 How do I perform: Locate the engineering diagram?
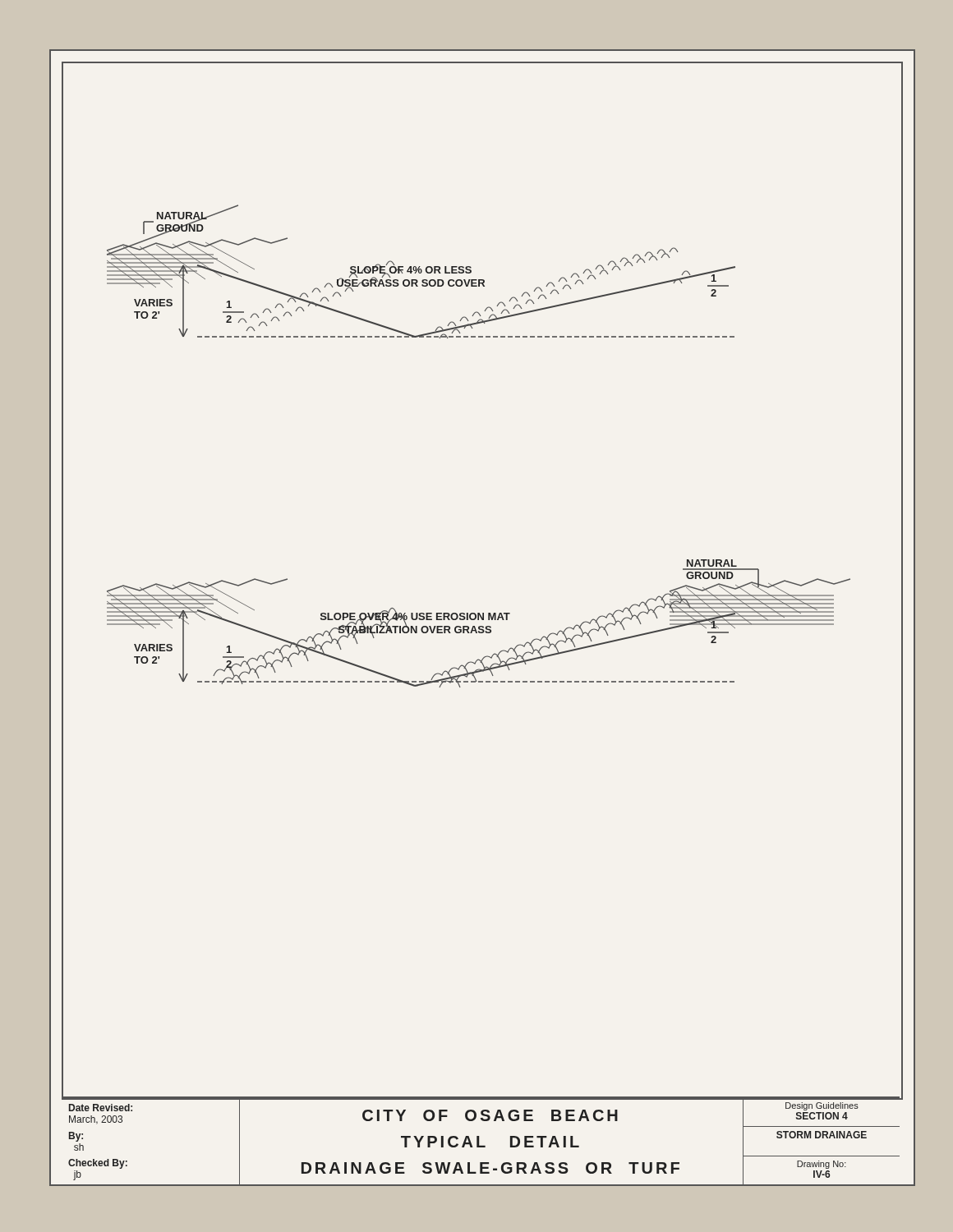tap(481, 579)
